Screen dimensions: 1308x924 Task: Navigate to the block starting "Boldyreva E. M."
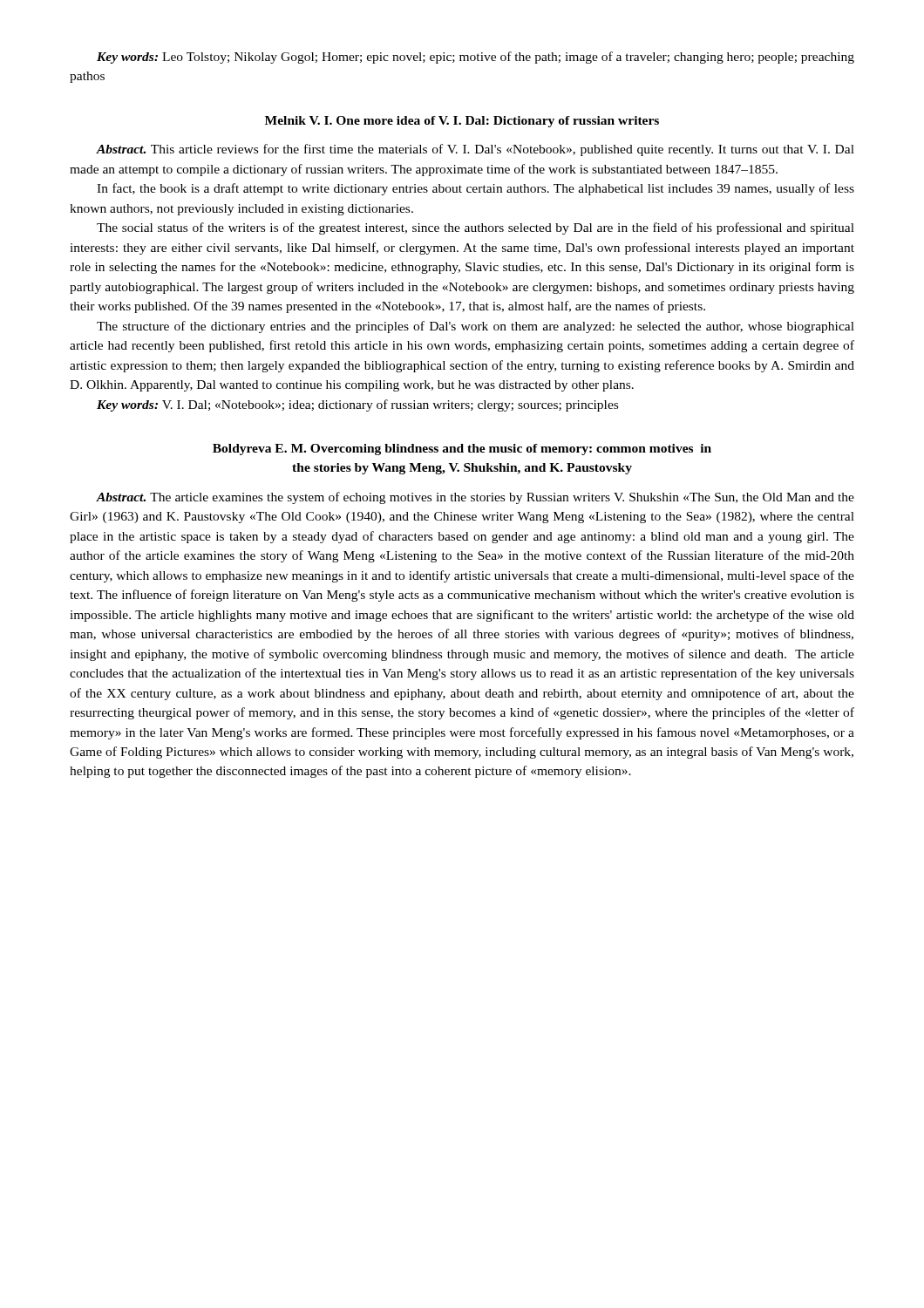click(x=462, y=458)
